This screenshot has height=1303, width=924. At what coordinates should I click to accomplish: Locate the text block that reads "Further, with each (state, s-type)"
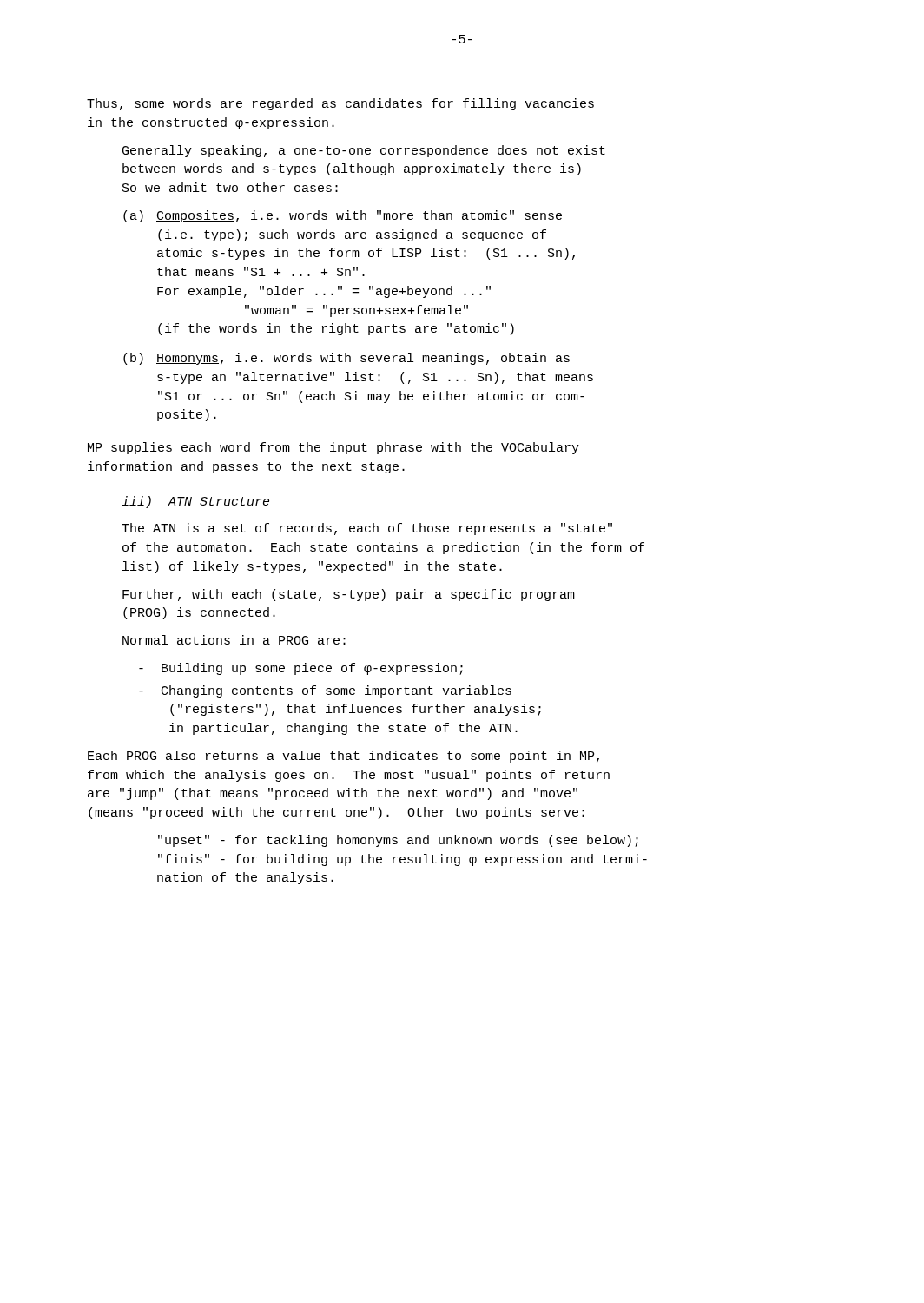348,604
